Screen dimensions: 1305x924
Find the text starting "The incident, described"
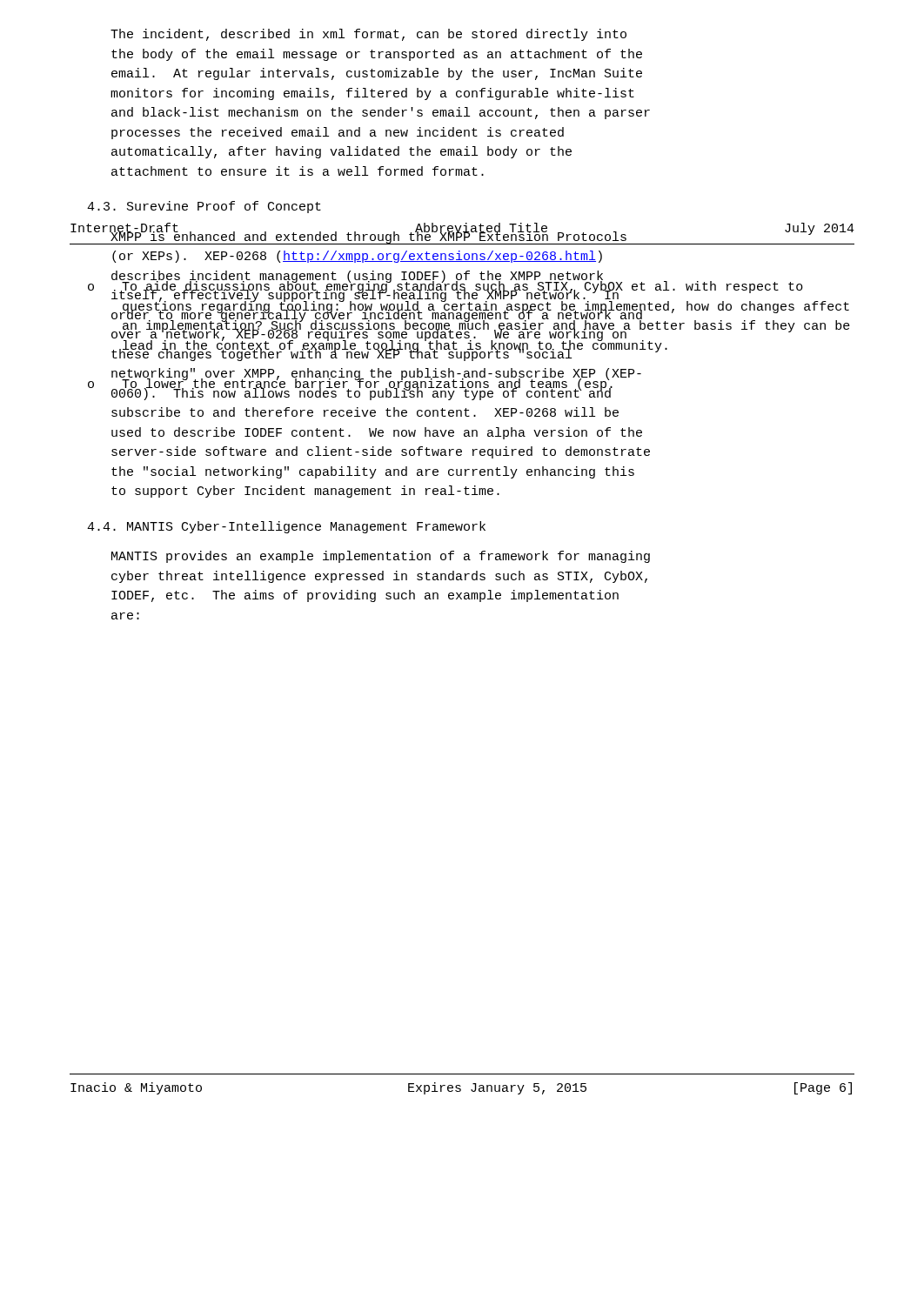369,104
